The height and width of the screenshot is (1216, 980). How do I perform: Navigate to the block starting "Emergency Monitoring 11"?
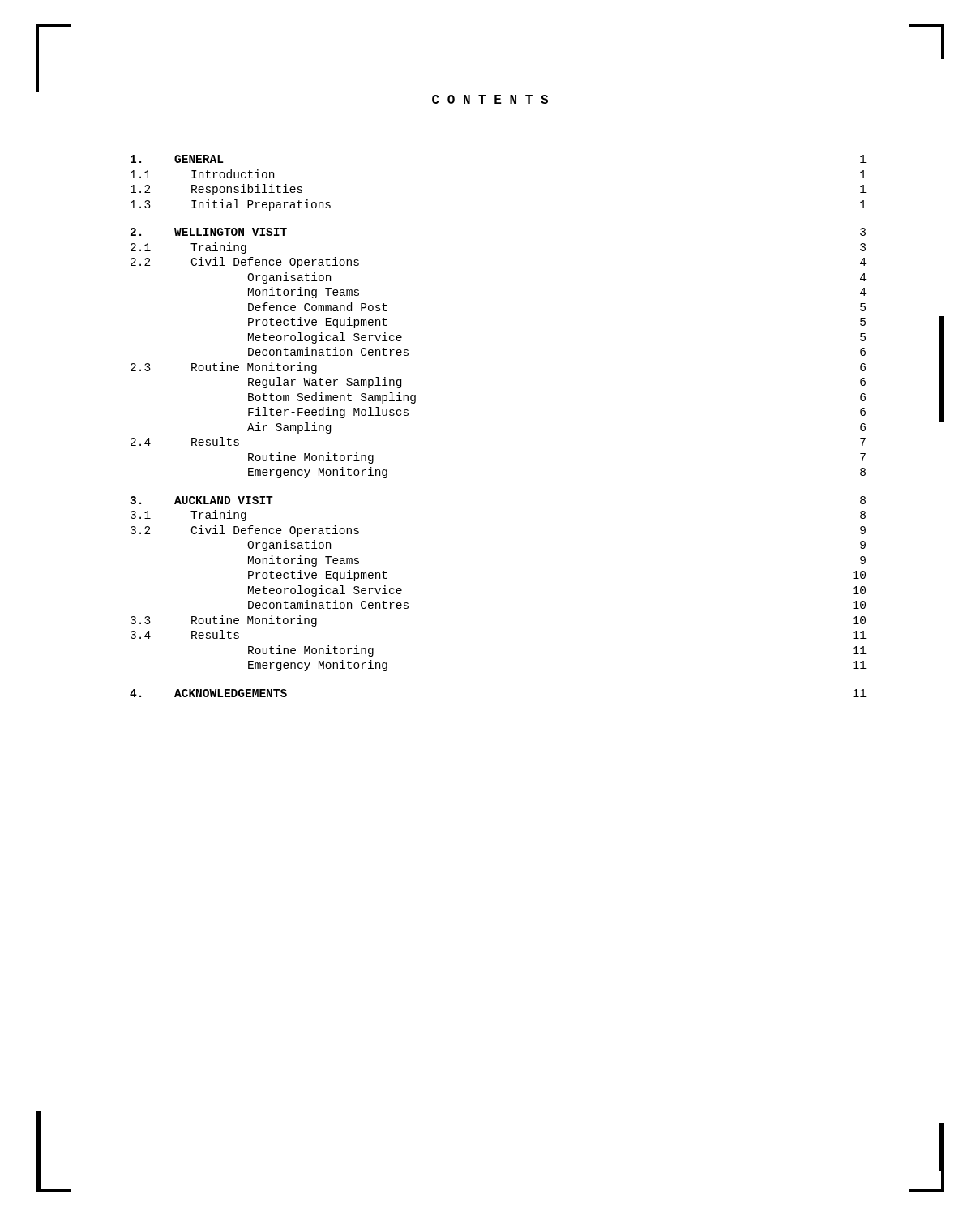[321, 665]
